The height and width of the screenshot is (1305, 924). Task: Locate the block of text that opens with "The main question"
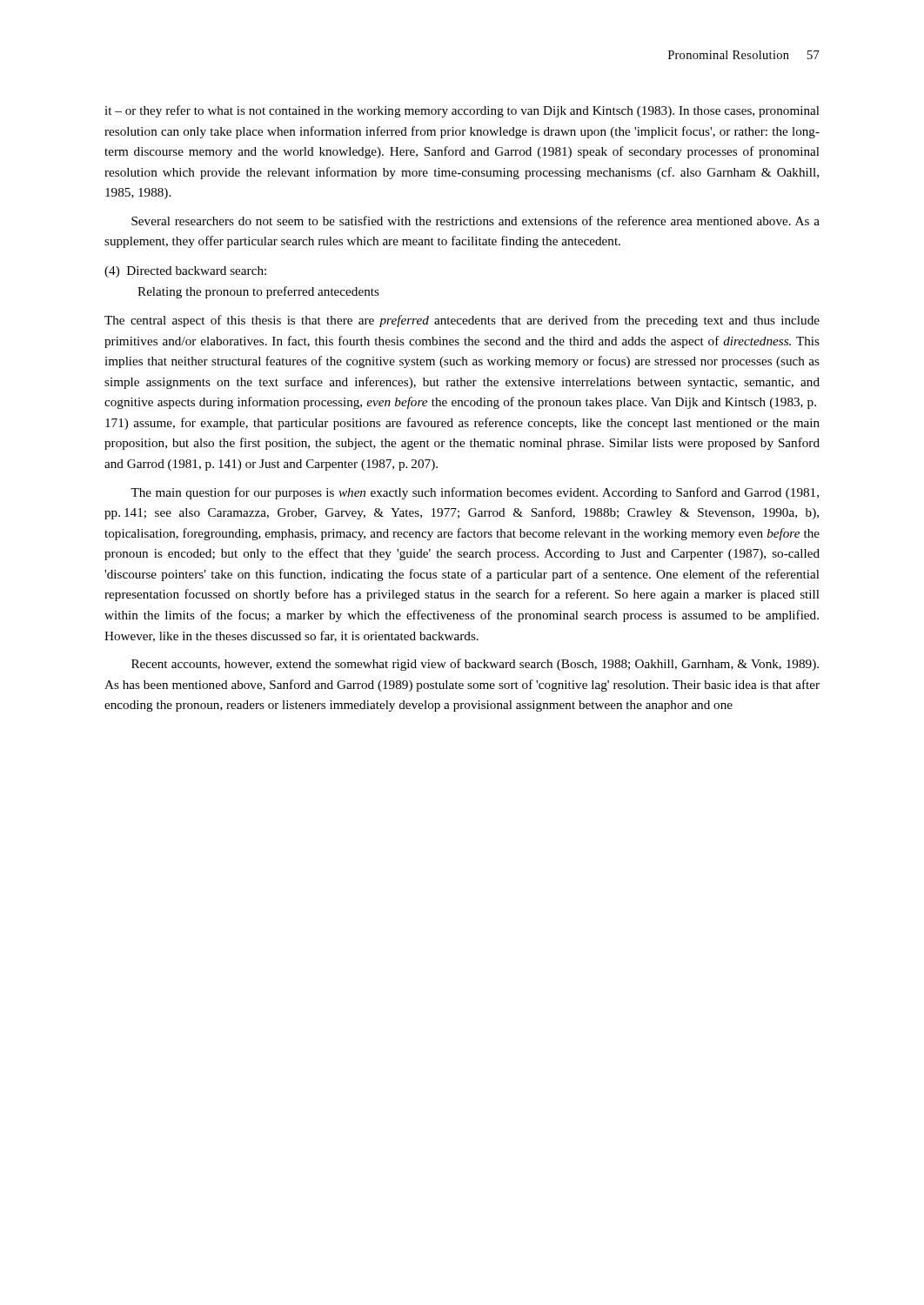[x=462, y=564]
